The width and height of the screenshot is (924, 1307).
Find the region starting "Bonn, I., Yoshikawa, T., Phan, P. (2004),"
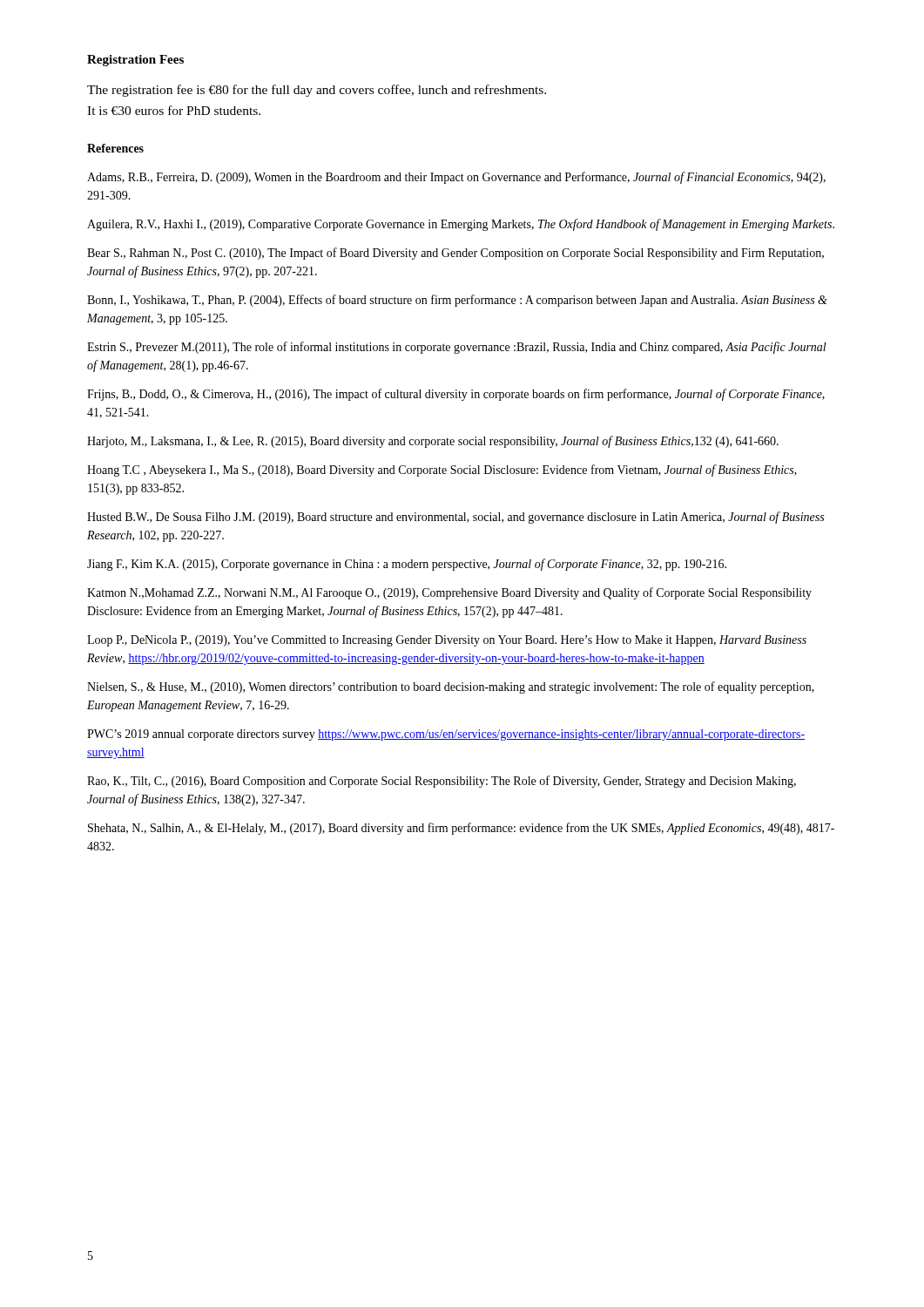(457, 309)
